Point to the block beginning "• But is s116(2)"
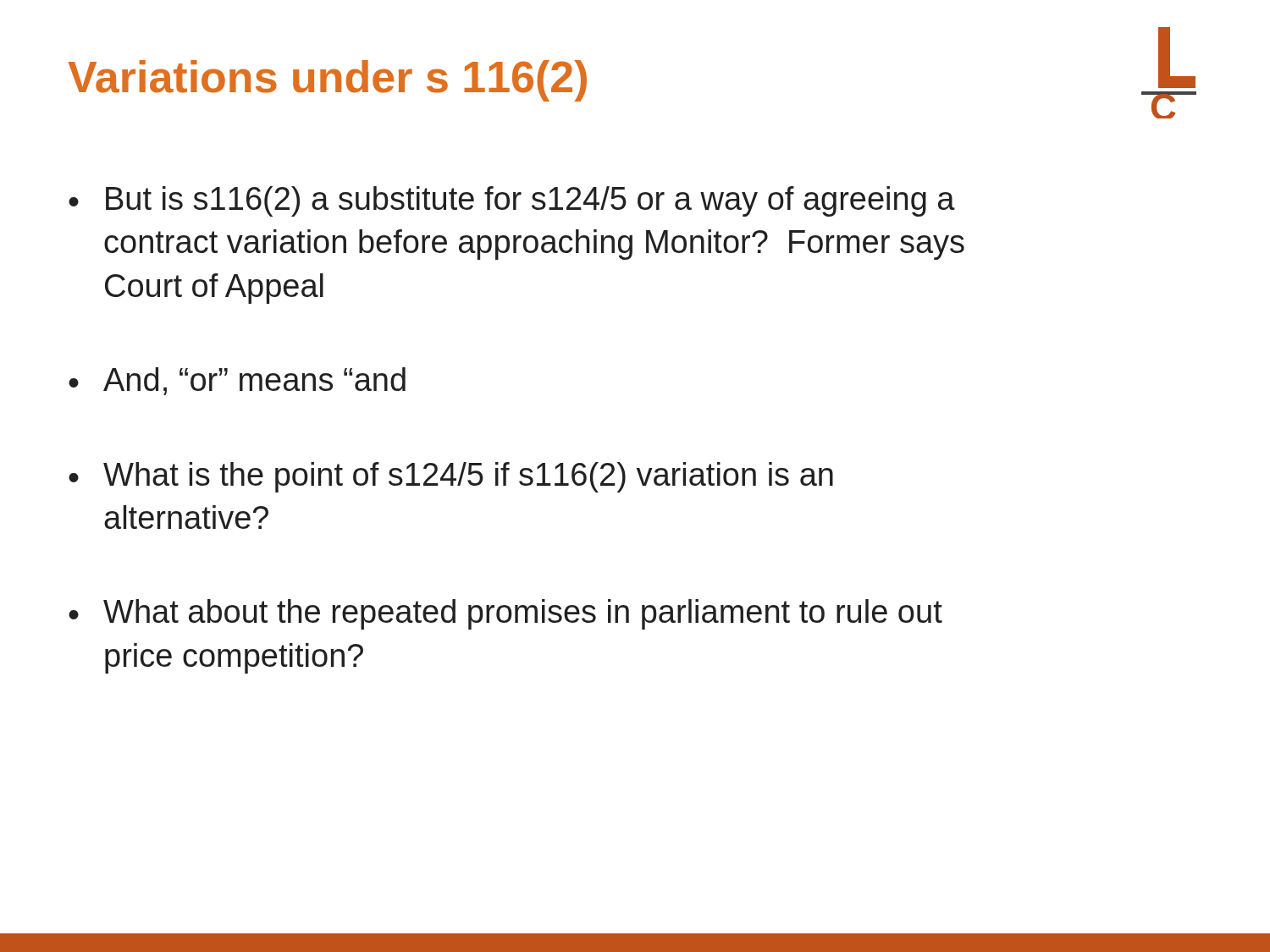The image size is (1270, 952). click(516, 243)
